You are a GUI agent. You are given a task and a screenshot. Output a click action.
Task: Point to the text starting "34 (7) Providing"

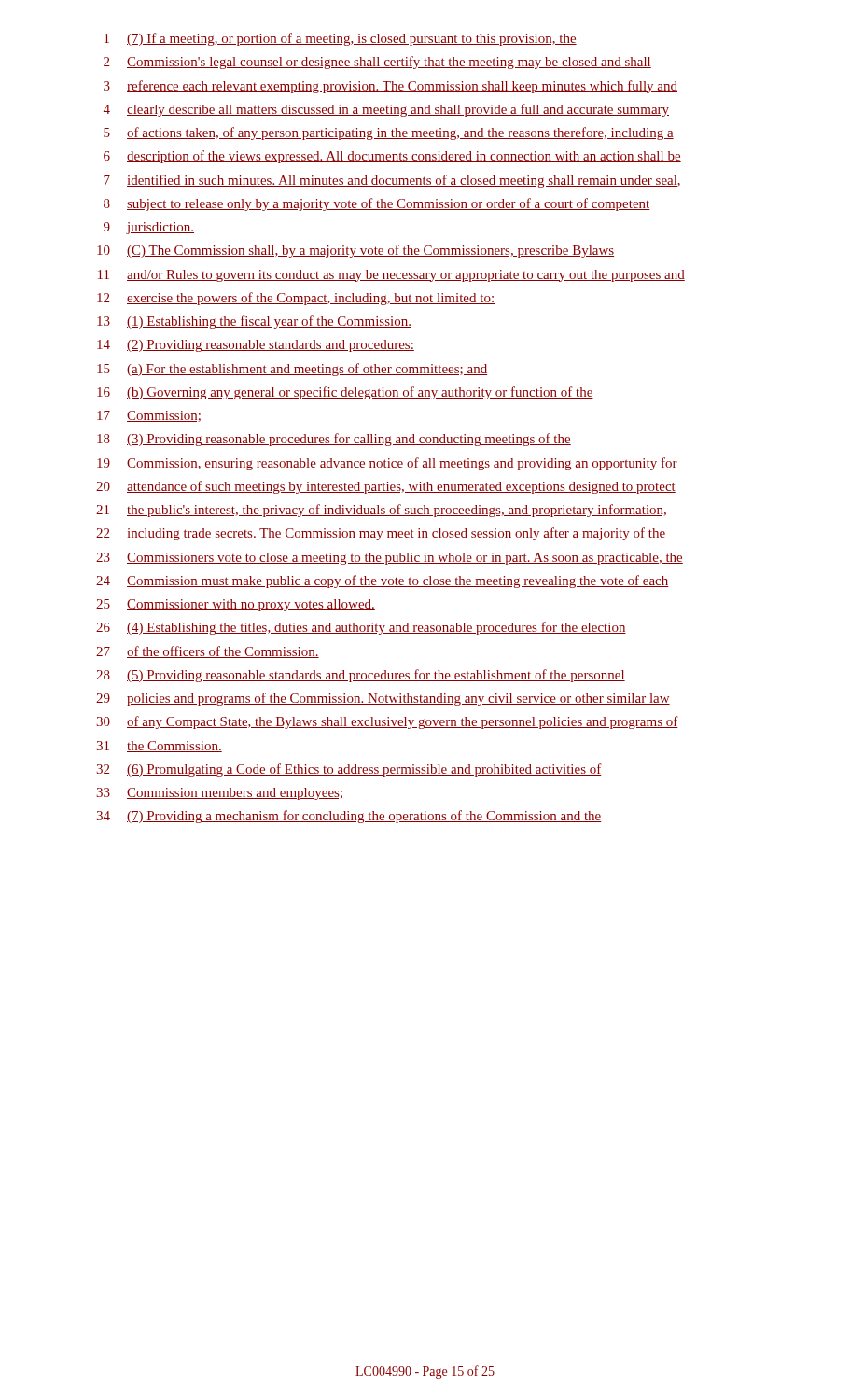437,817
